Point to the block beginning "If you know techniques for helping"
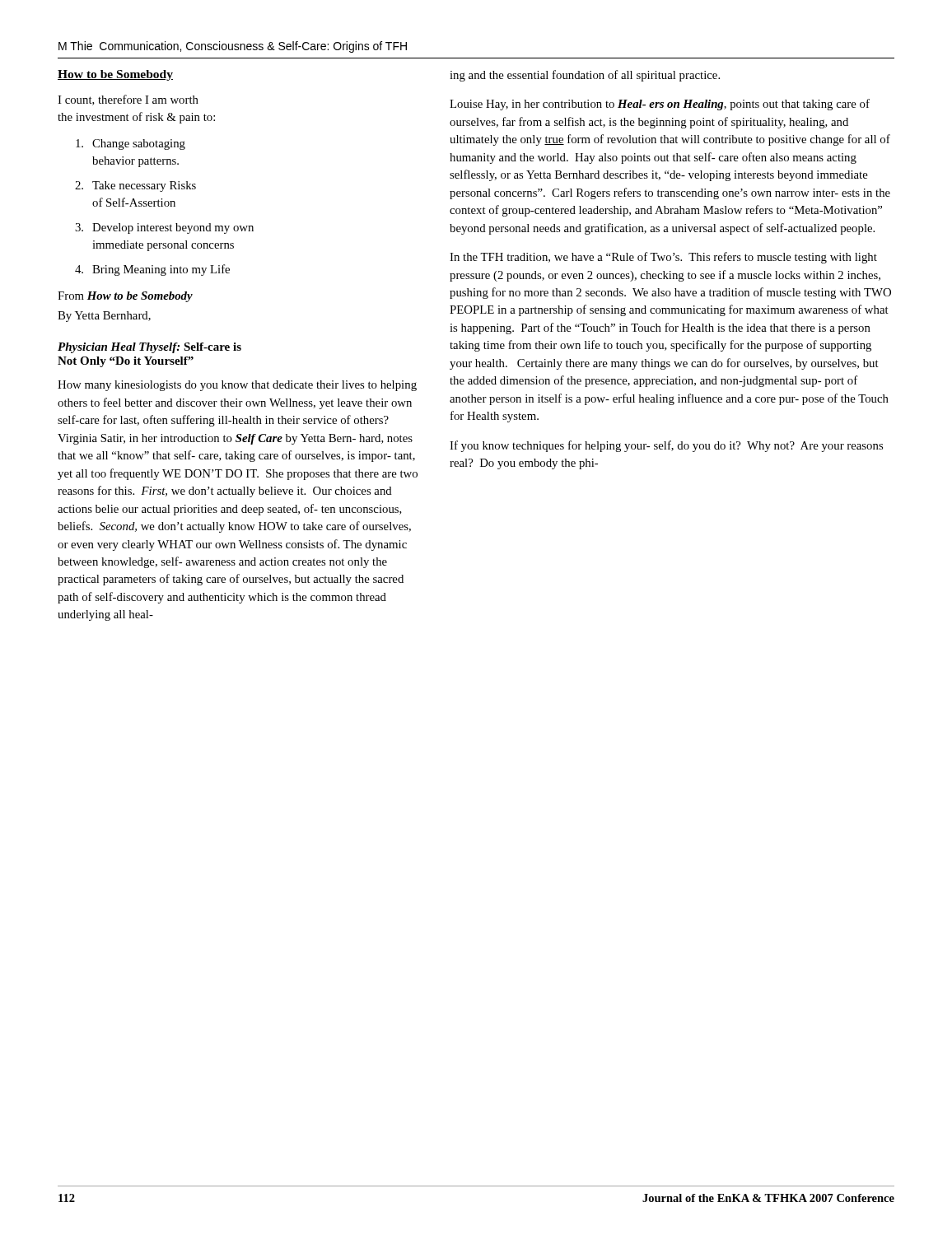 [x=666, y=454]
